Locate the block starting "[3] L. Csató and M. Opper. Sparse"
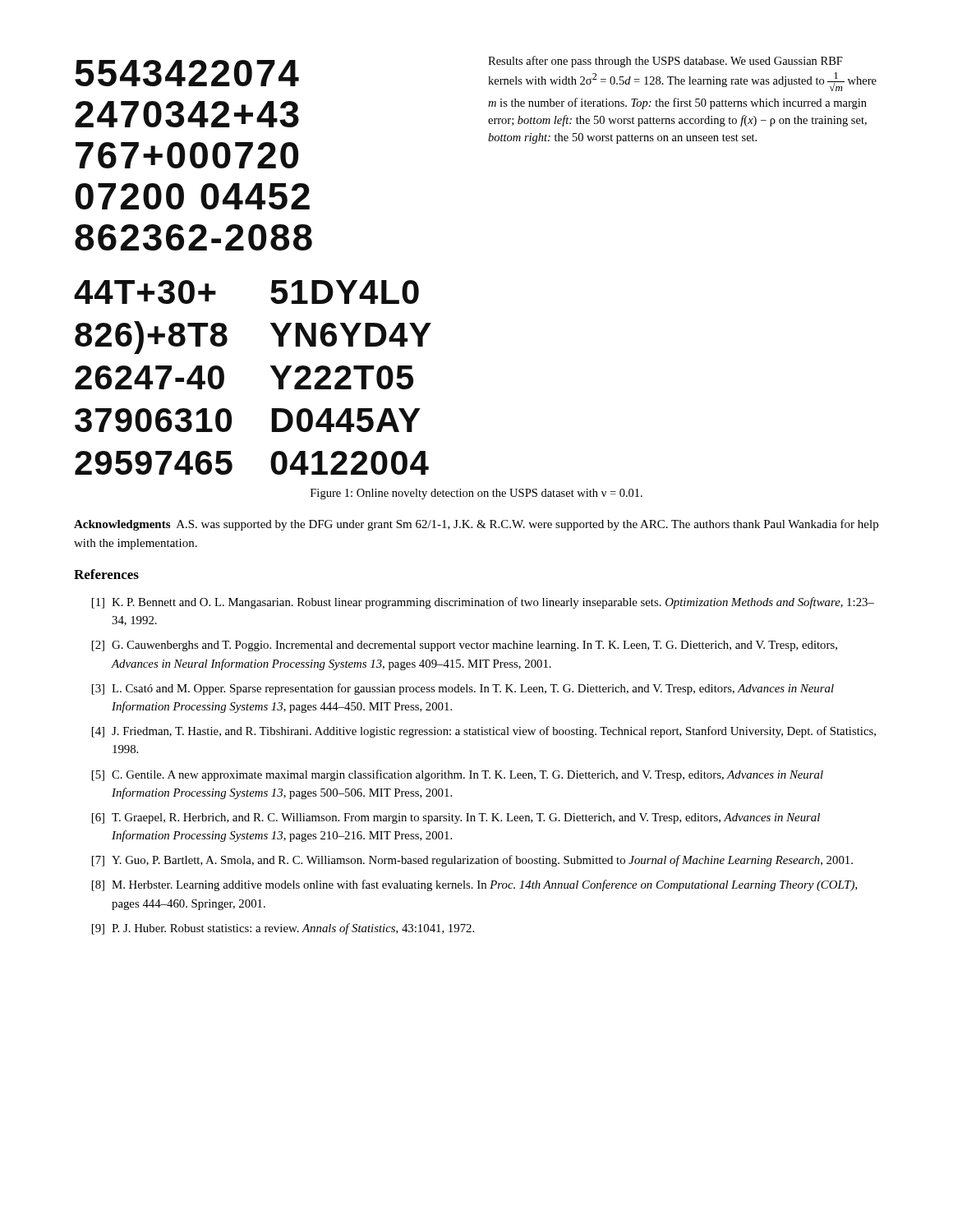The image size is (953, 1232). click(x=476, y=697)
